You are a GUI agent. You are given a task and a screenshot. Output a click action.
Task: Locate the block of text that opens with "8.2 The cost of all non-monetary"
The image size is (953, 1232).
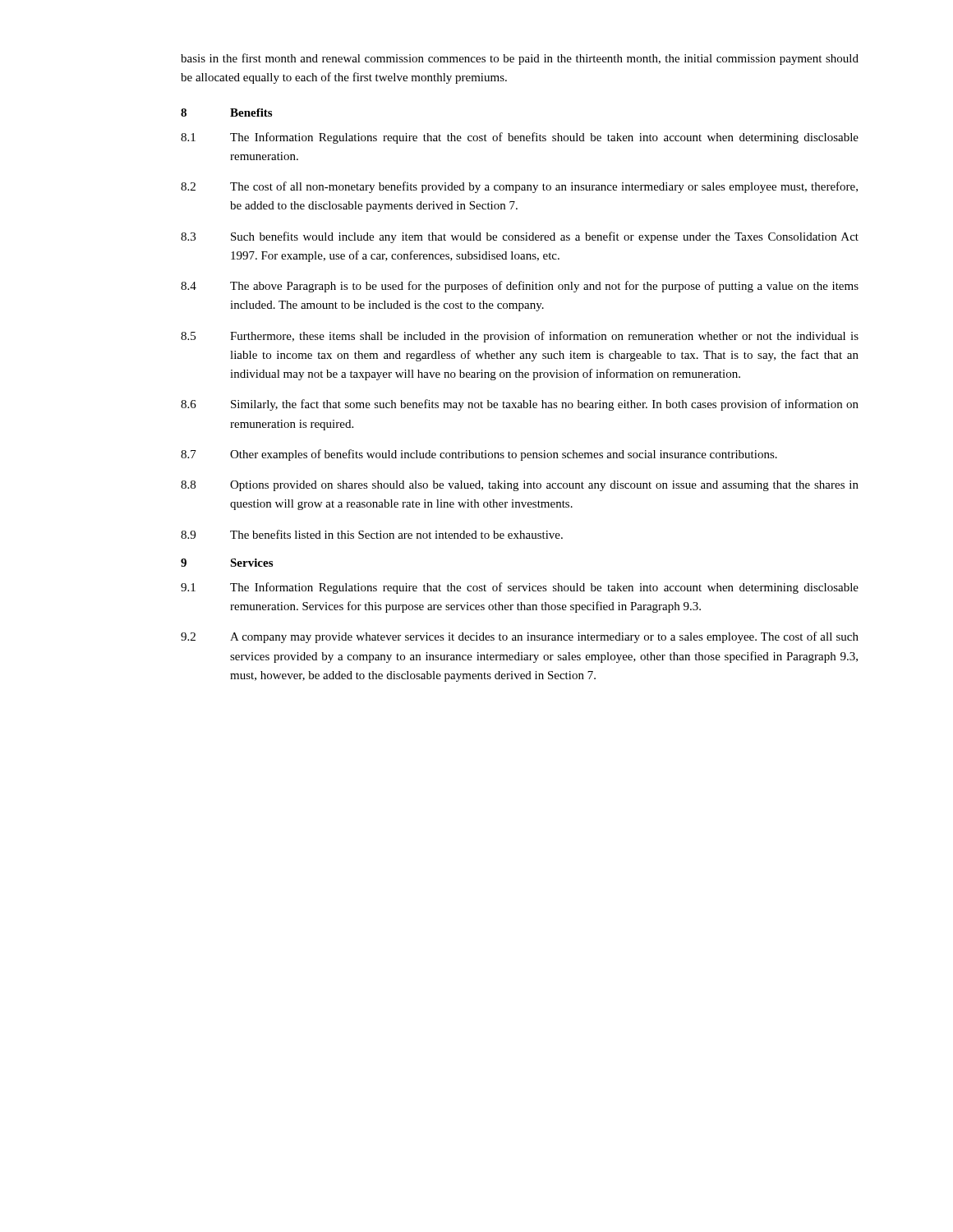(x=520, y=197)
